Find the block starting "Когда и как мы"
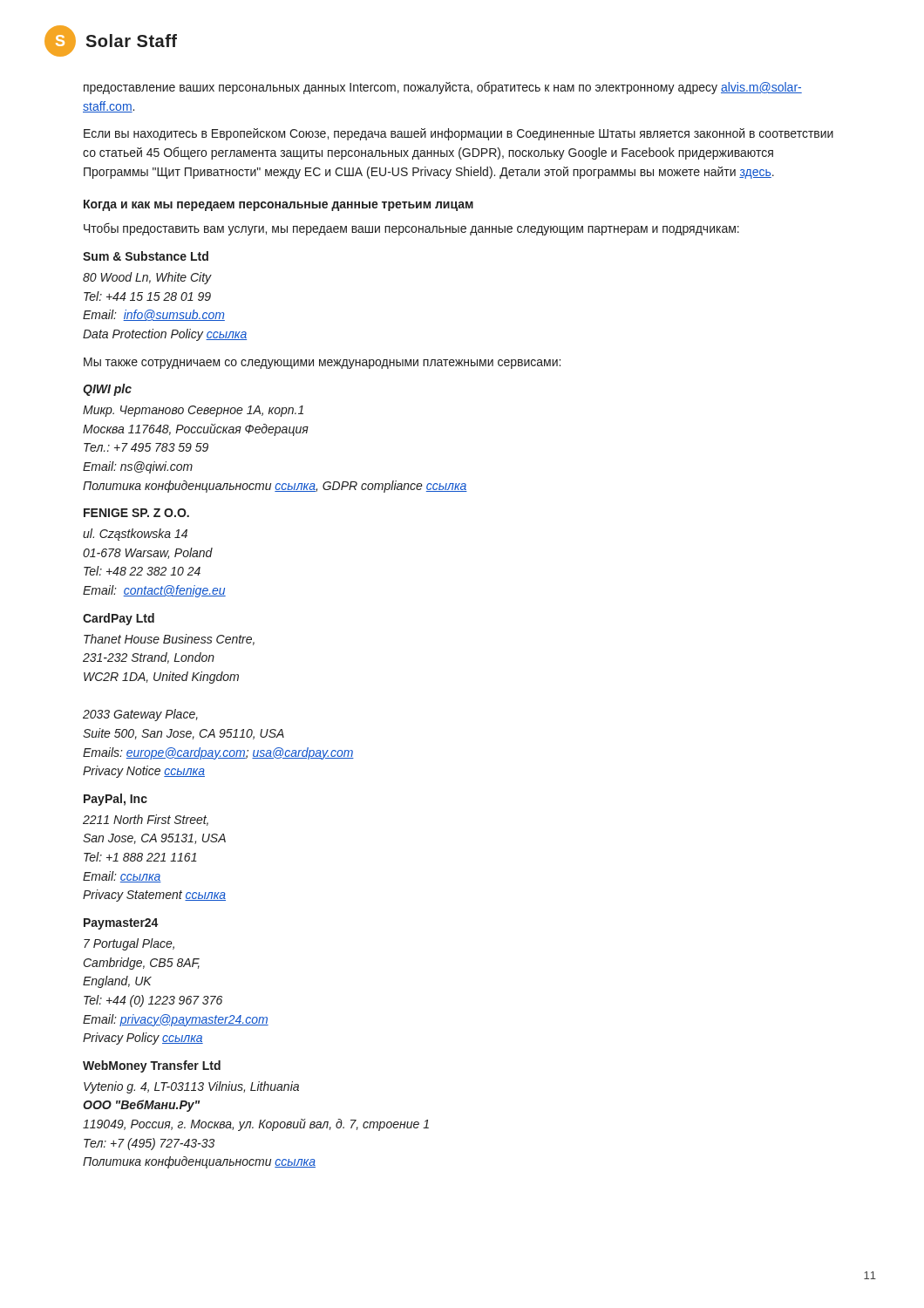Viewport: 924px width, 1308px height. [x=278, y=204]
